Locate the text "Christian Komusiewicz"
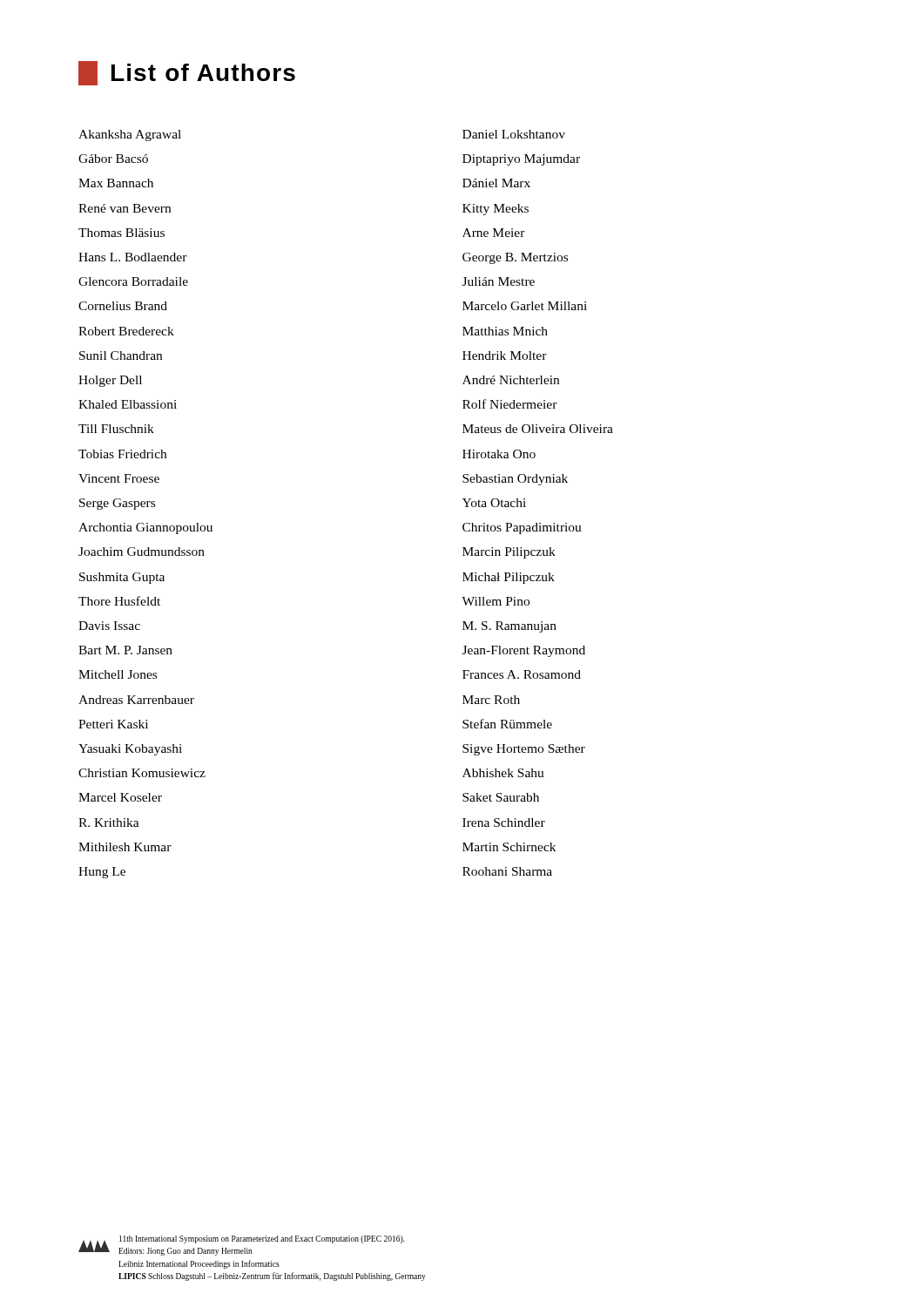The image size is (924, 1307). [142, 773]
